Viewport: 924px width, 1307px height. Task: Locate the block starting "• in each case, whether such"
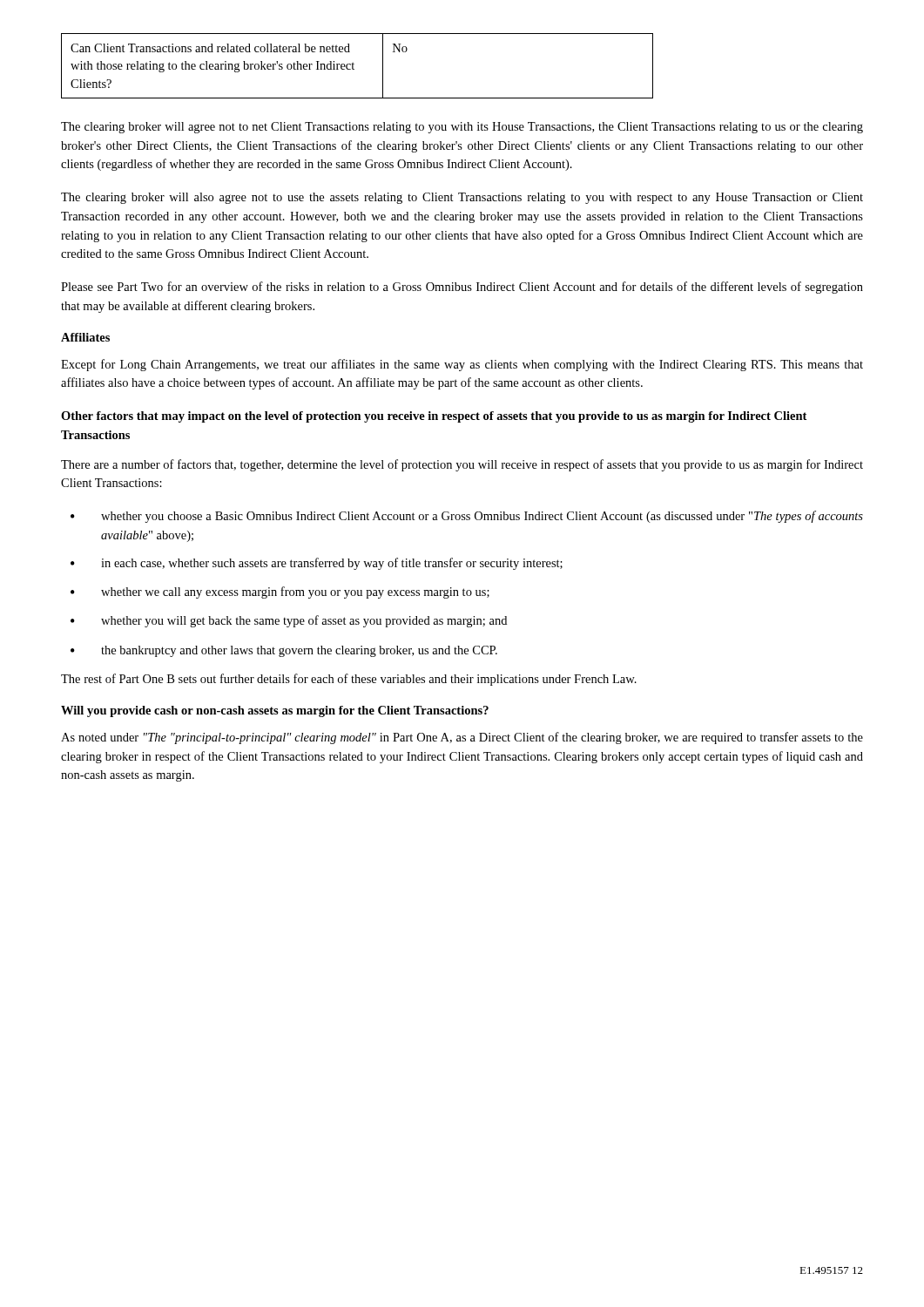point(462,564)
